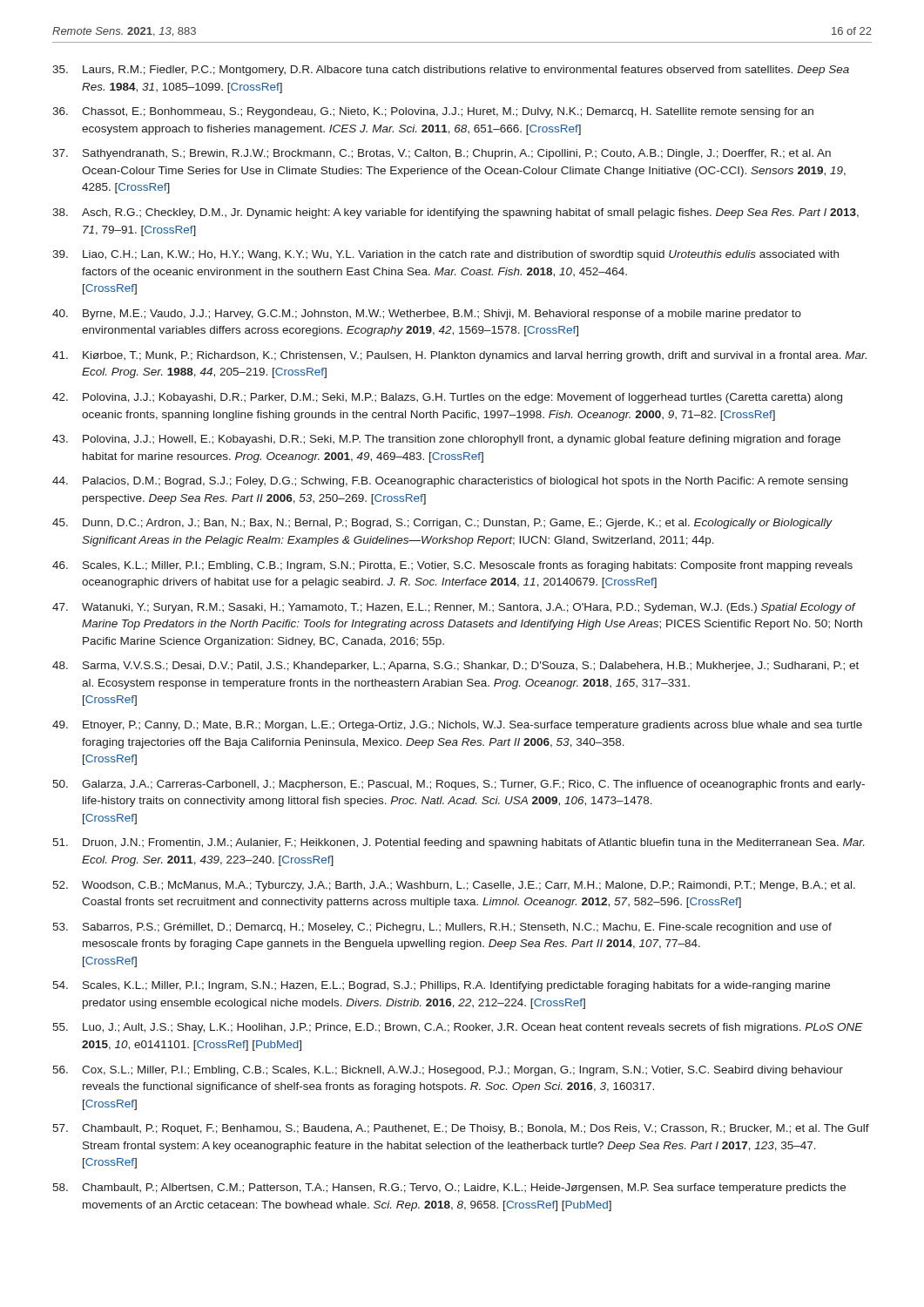Image resolution: width=924 pixels, height=1307 pixels.
Task: Select the list item containing "41. Kiørboe, T.; Munk, P.; Richardson,"
Action: coord(462,364)
